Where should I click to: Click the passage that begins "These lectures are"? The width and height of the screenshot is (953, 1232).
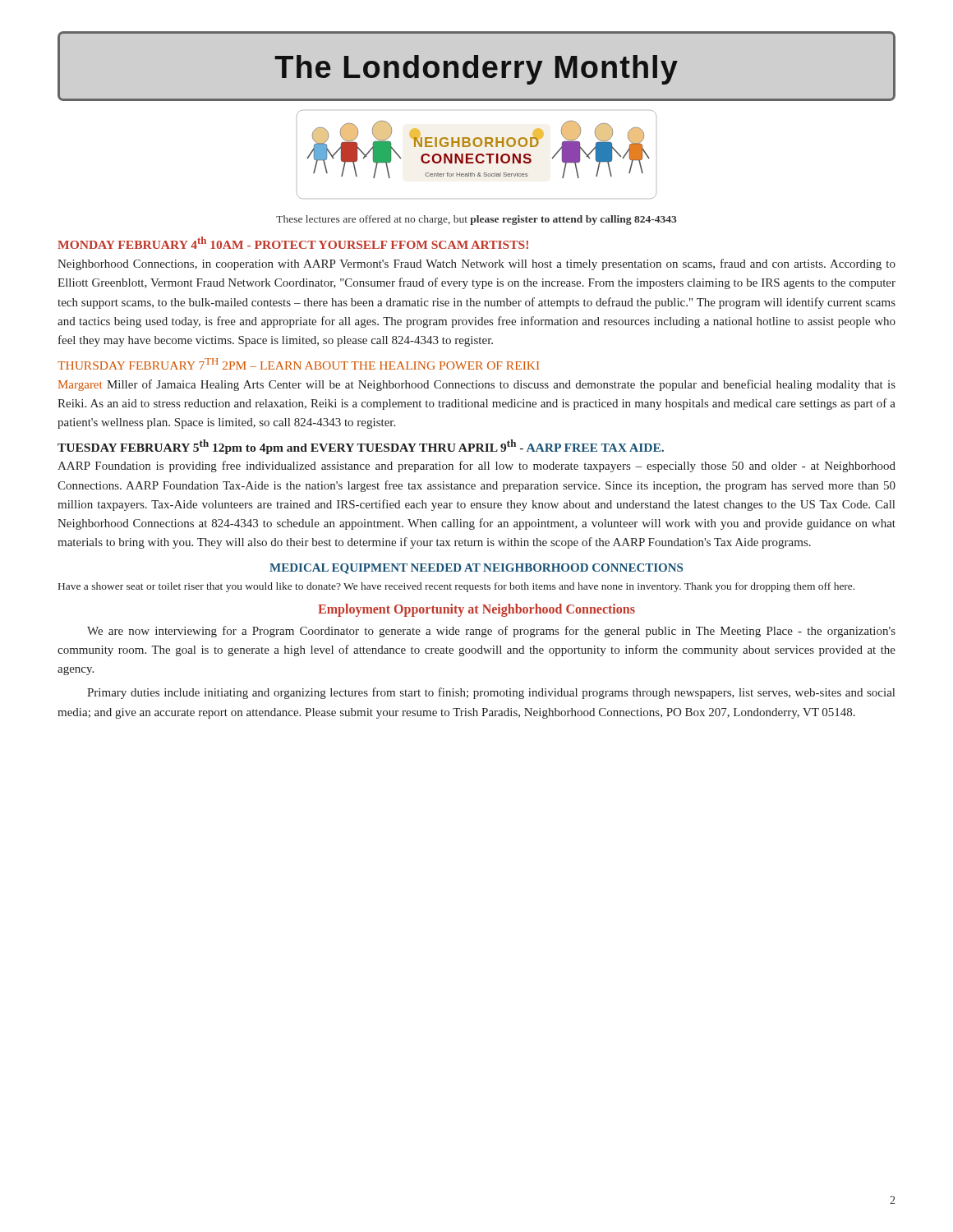coord(476,219)
